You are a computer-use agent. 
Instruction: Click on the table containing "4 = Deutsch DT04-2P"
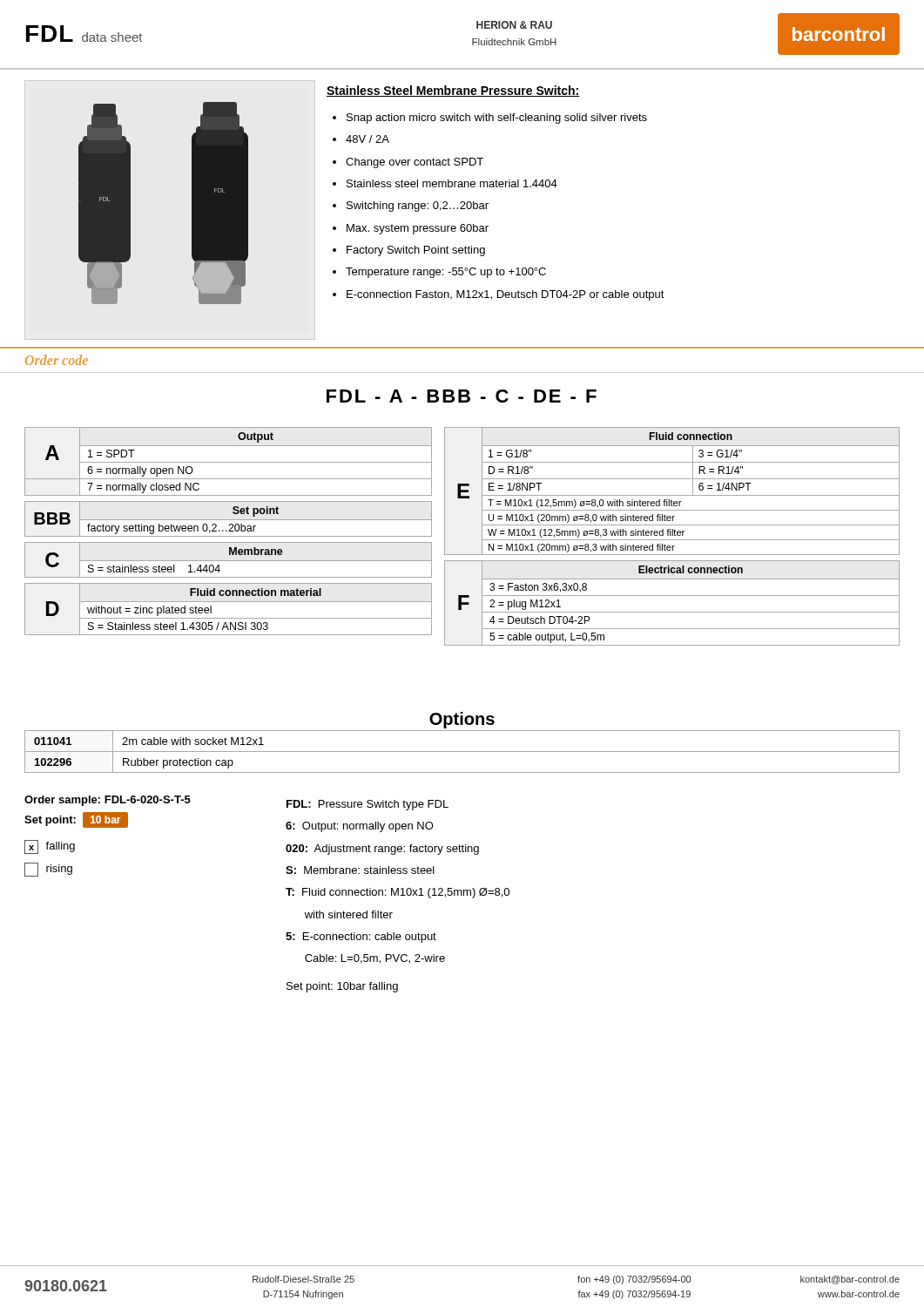point(672,603)
